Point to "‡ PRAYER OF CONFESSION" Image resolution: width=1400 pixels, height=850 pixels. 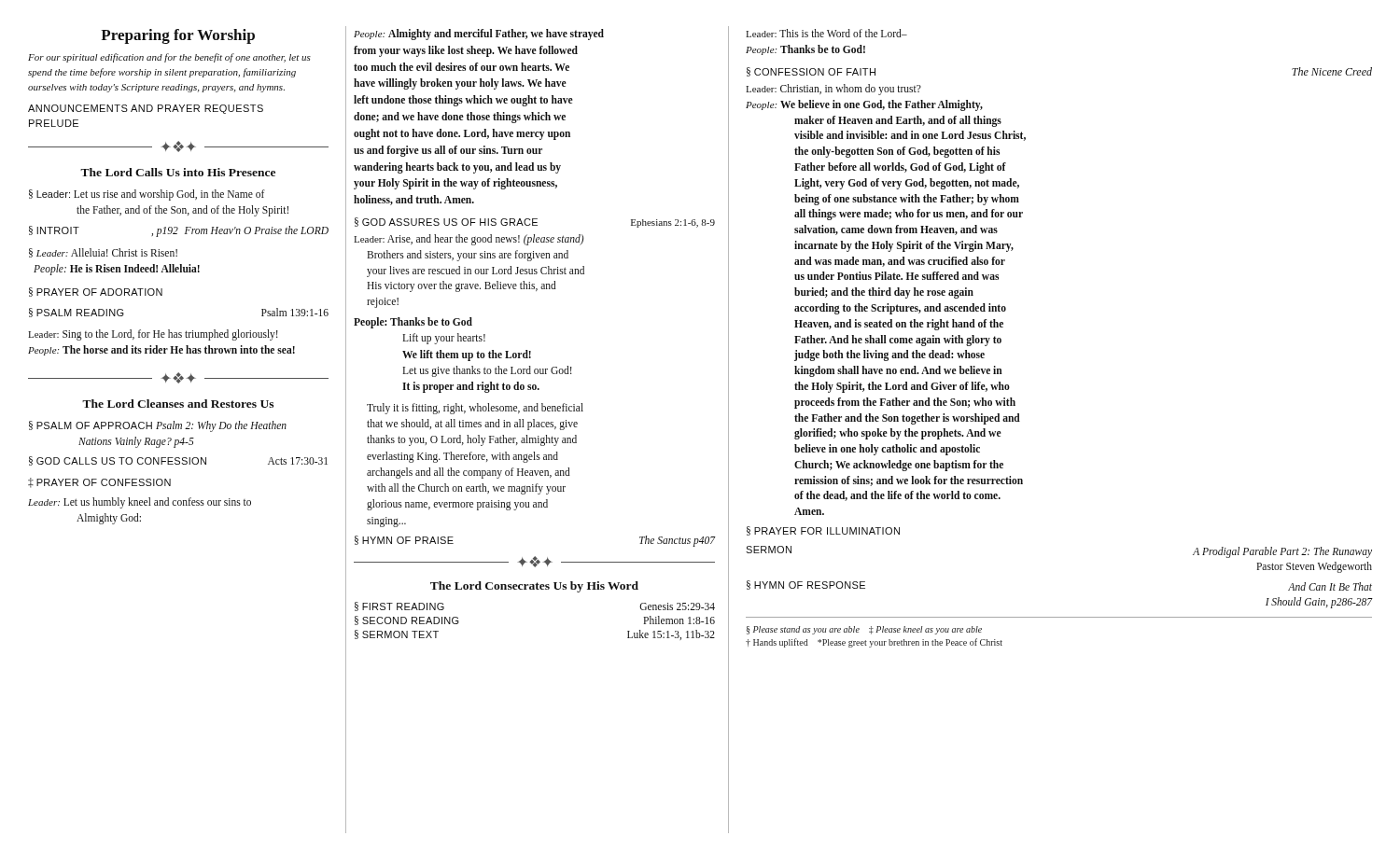click(x=100, y=483)
